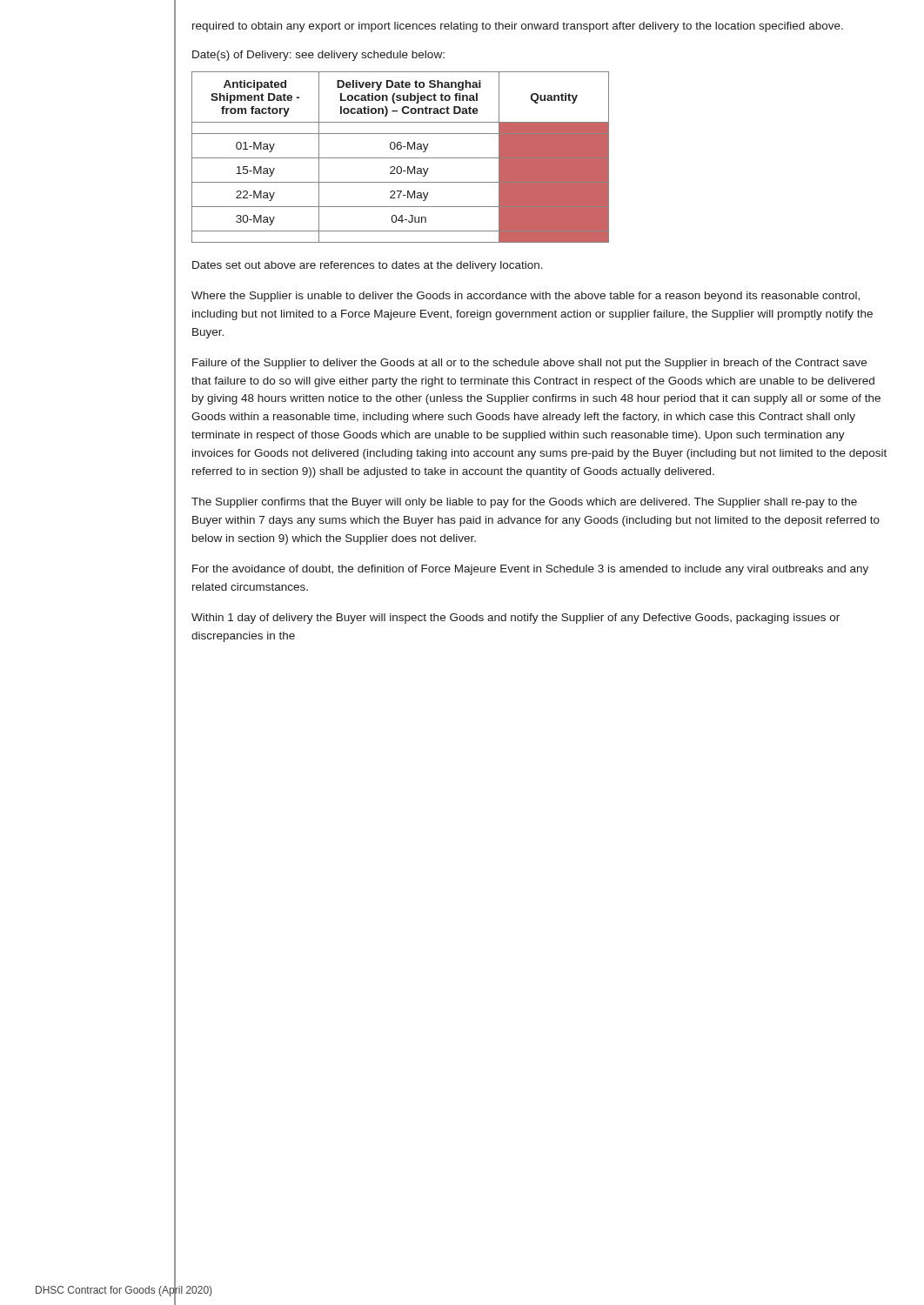Viewport: 924px width, 1305px height.
Task: Find the region starting "For the avoidance of doubt, the definition of"
Action: tap(530, 578)
